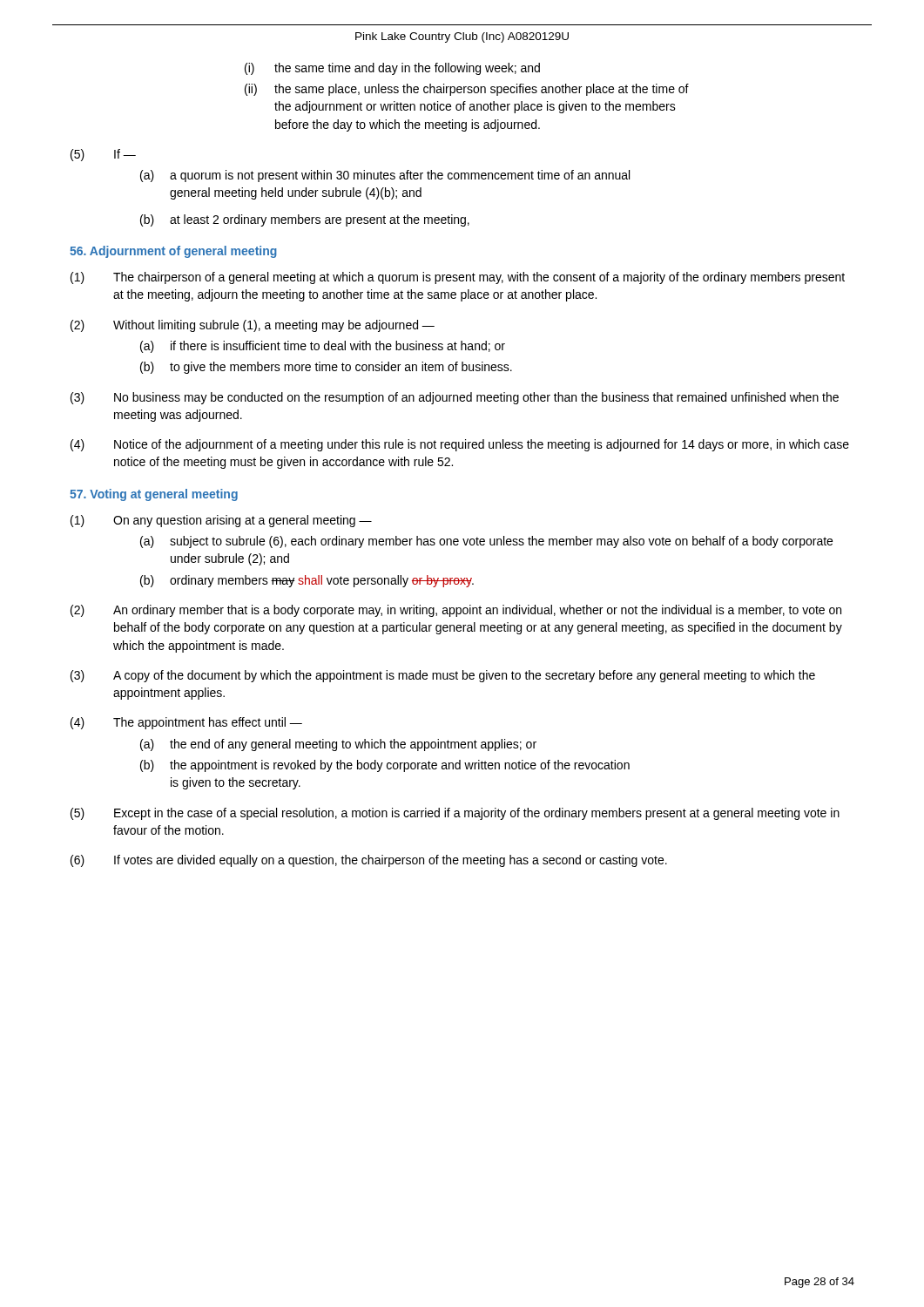Locate the text block that says "(2) Without limiting subrule (1), a"

(252, 325)
